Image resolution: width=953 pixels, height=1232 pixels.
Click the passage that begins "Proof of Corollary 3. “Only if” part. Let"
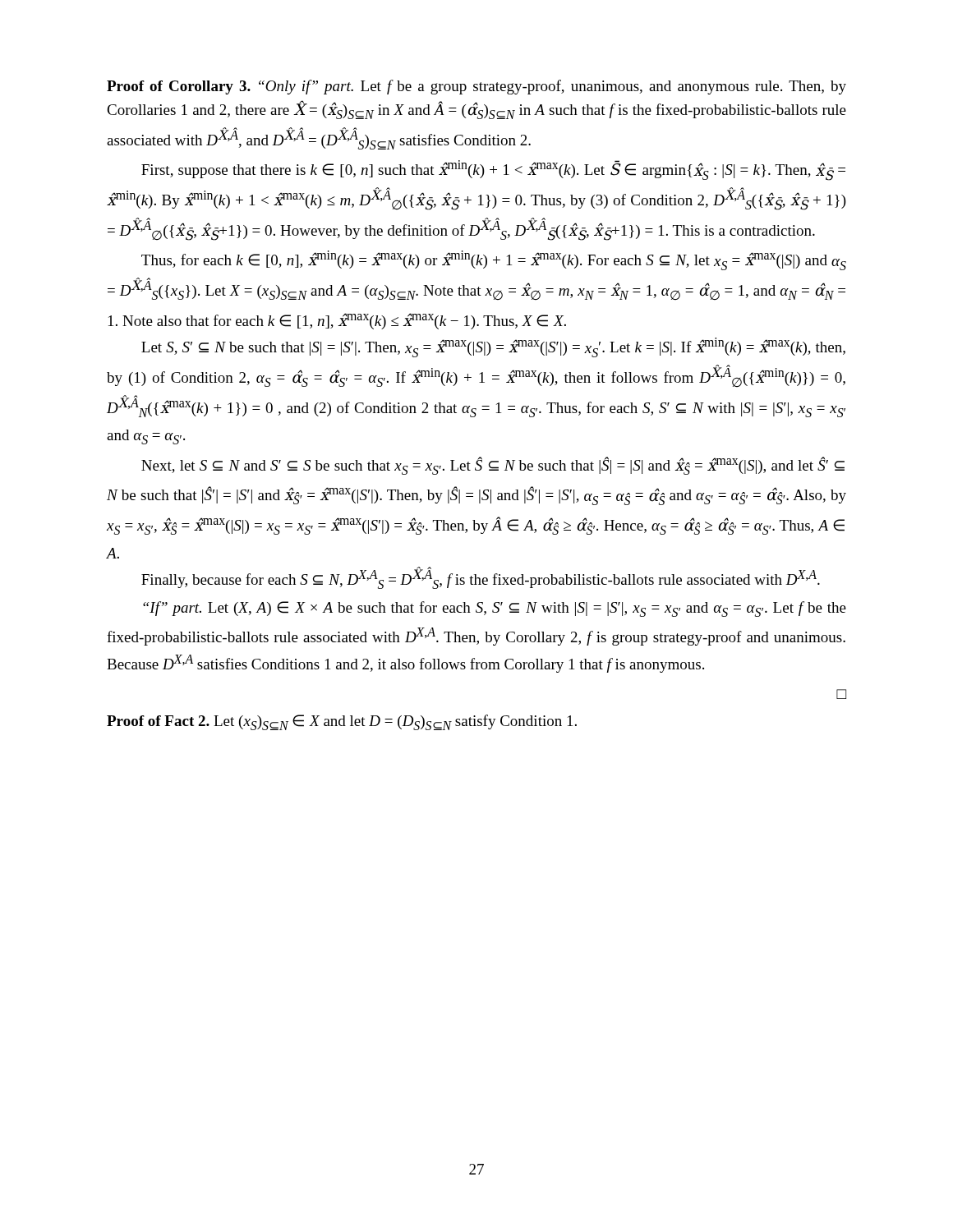(x=476, y=390)
